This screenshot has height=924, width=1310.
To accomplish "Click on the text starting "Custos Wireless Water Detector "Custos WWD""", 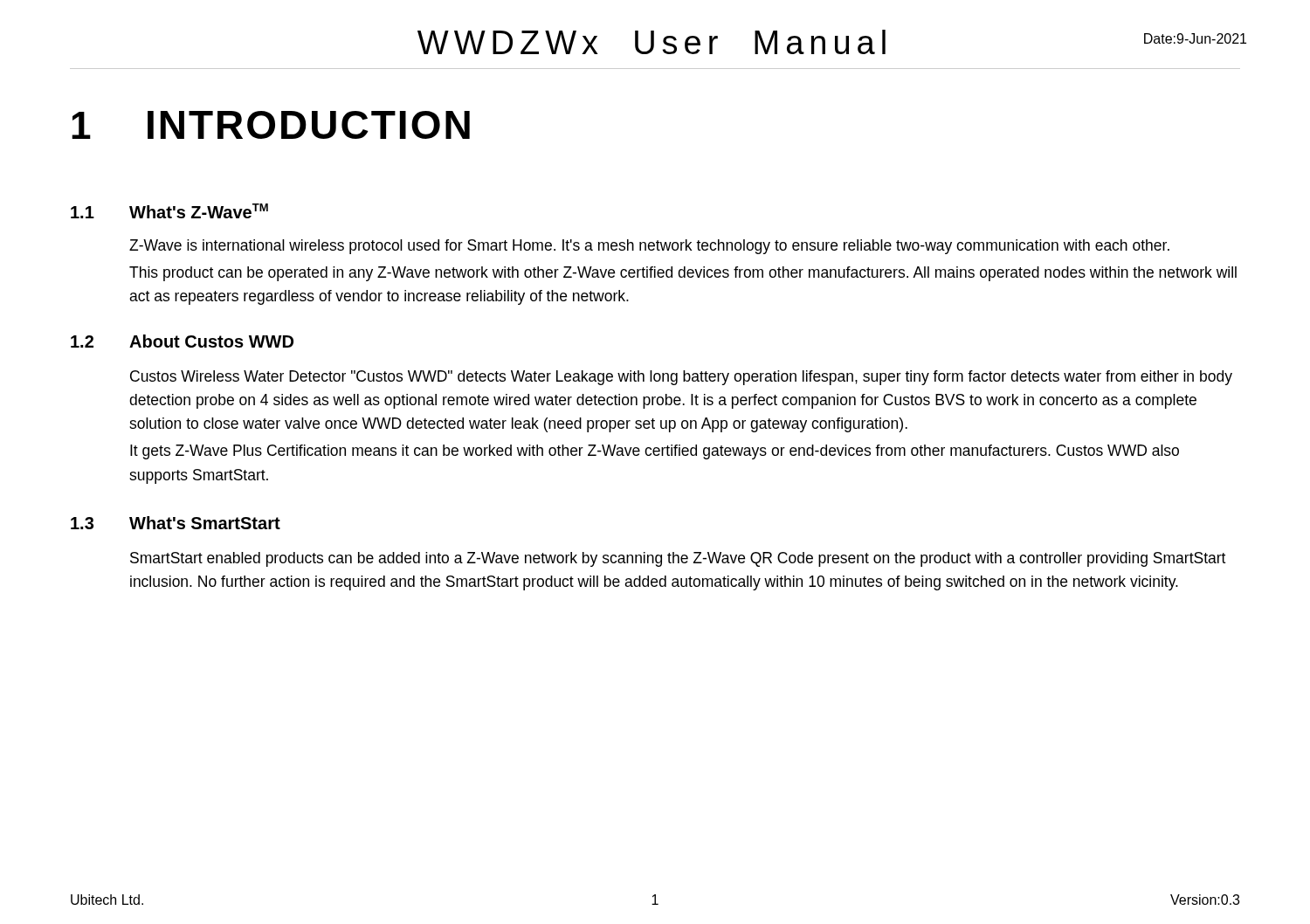I will click(685, 426).
